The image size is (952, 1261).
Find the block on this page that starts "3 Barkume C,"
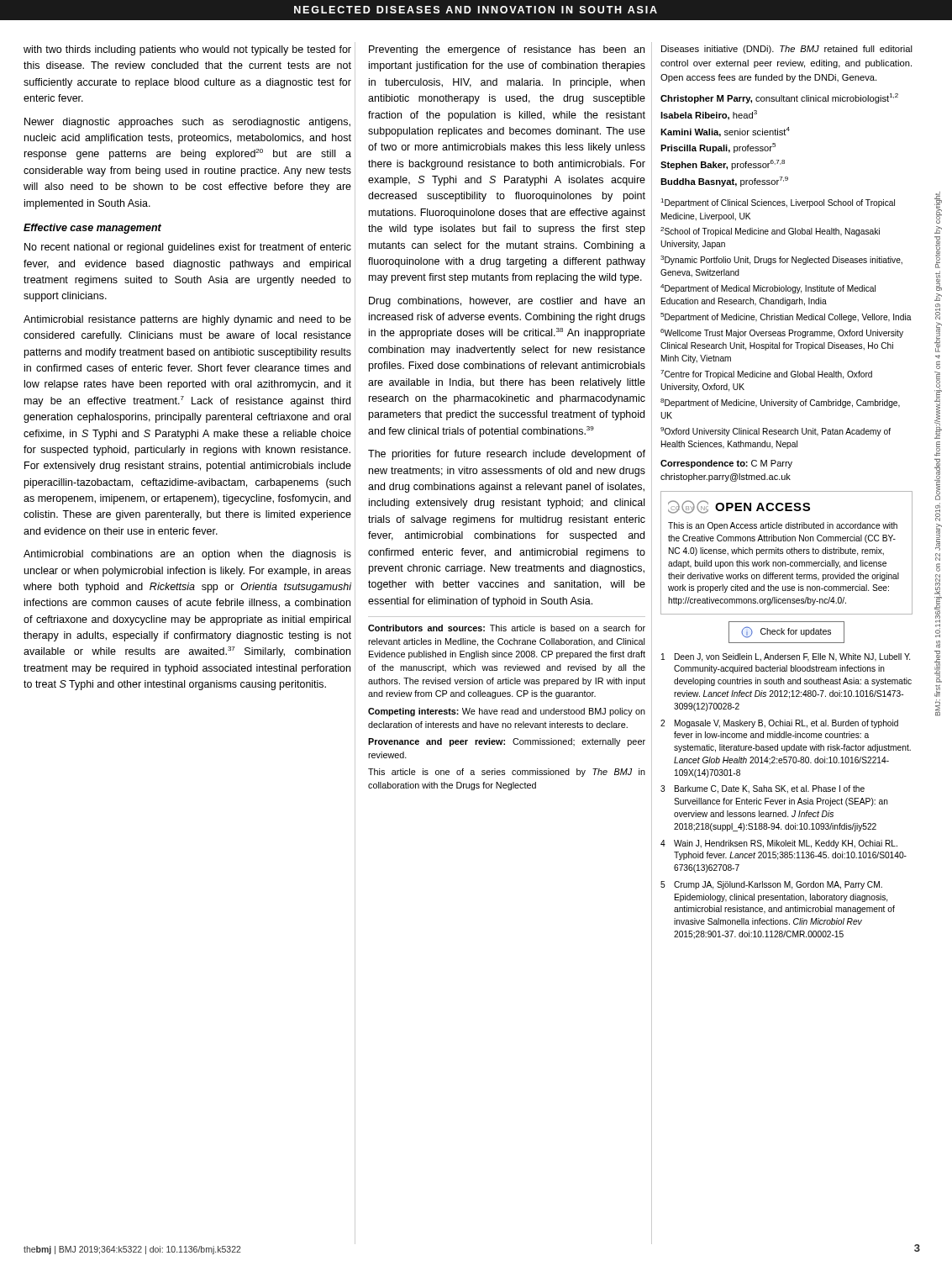pyautogui.click(x=786, y=809)
